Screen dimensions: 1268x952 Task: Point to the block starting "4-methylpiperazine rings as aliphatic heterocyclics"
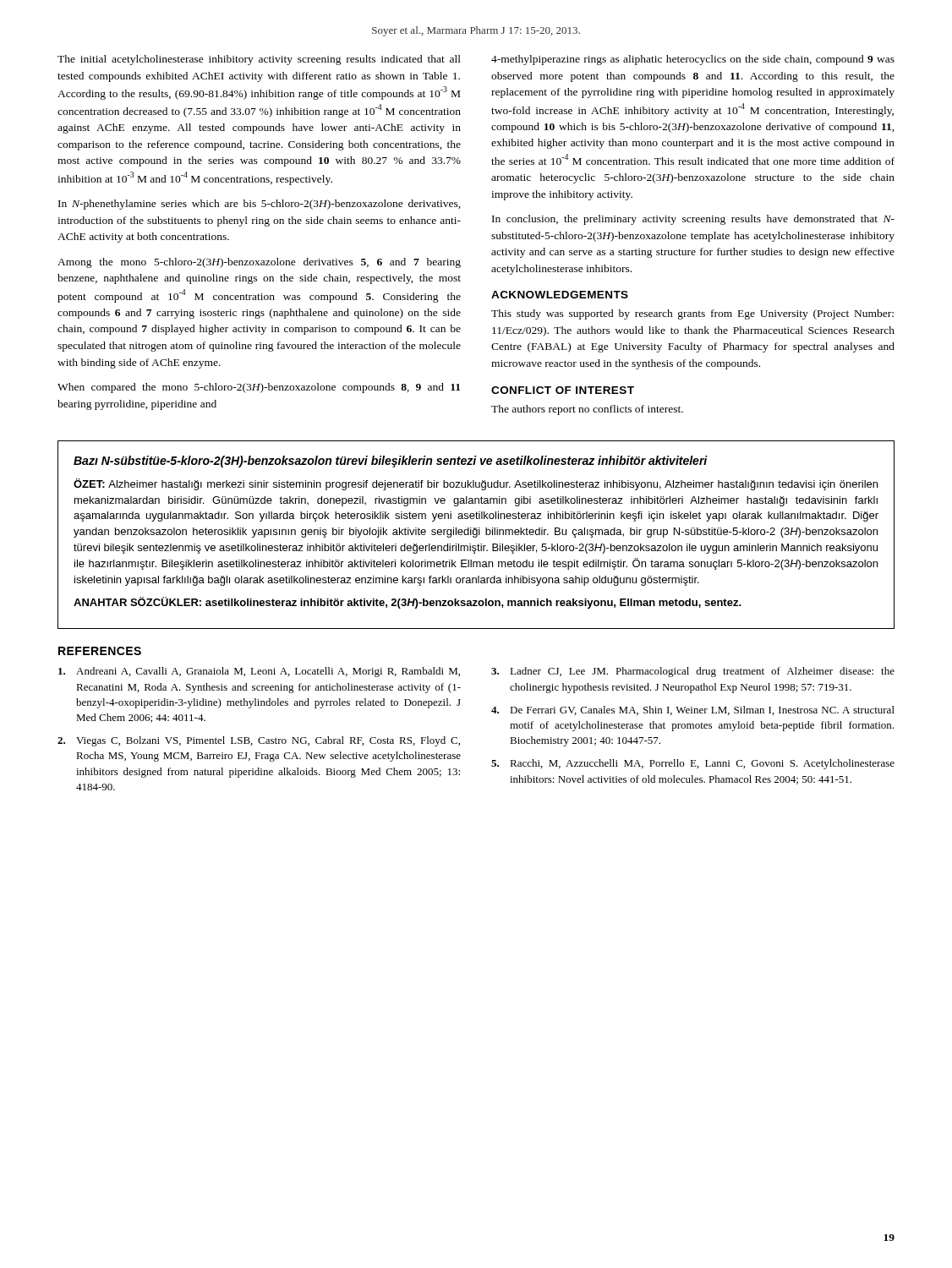693,126
